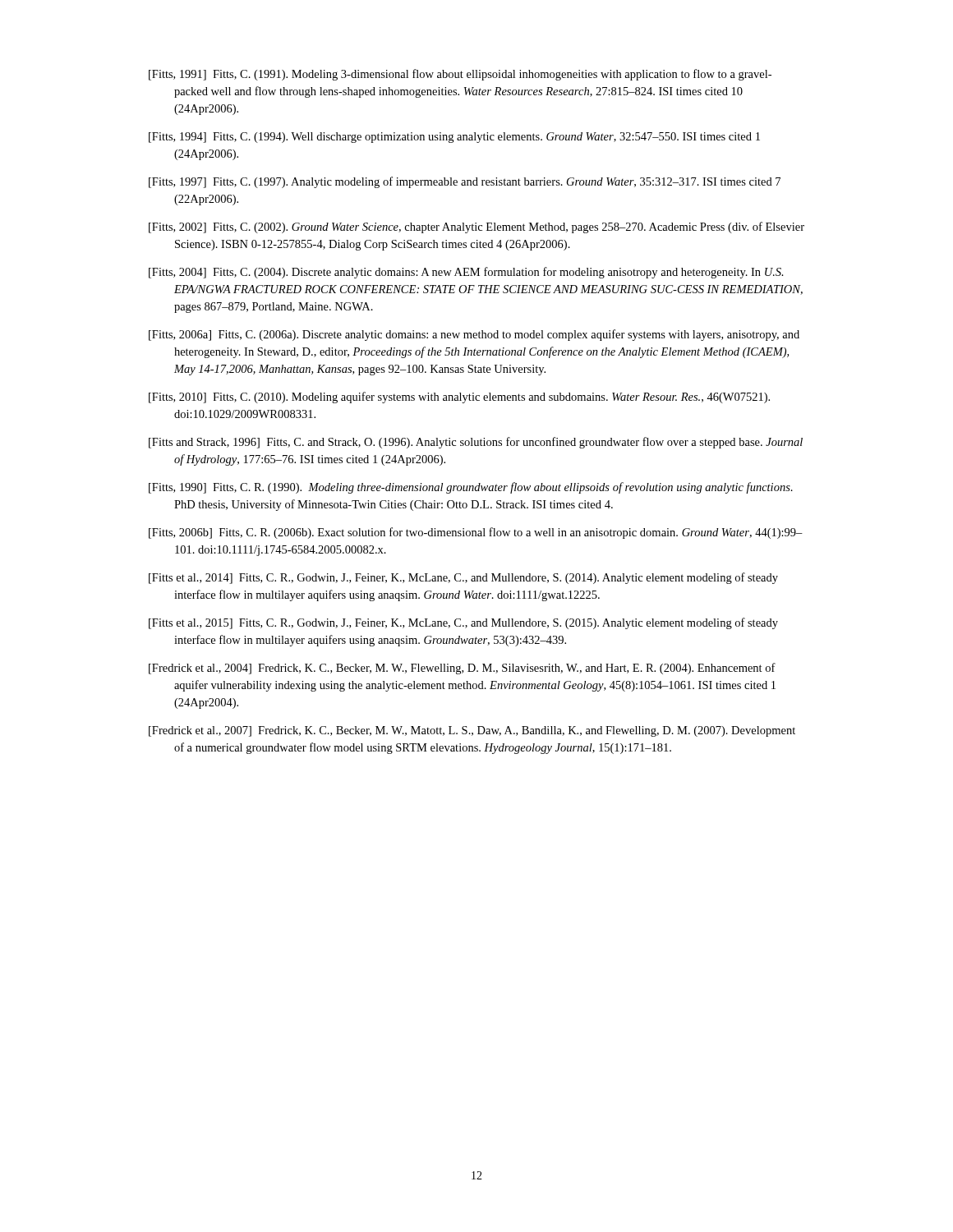Select the text starting "[Fredrick et al., 2007] Fredrick, K. C., Becker,"
953x1232 pixels.
[x=476, y=740]
